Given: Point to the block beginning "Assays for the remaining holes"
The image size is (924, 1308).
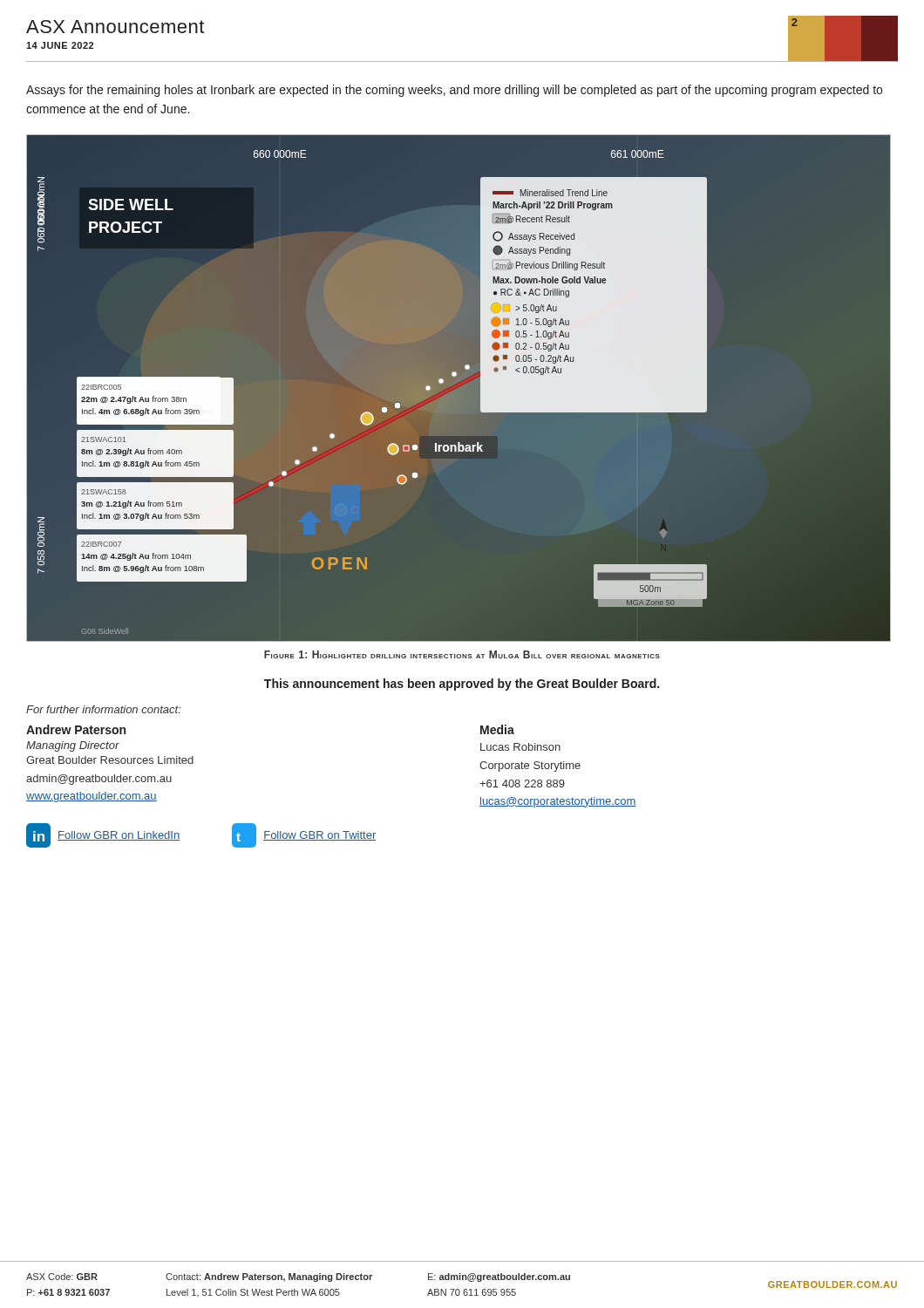Looking at the screenshot, I should click(455, 99).
